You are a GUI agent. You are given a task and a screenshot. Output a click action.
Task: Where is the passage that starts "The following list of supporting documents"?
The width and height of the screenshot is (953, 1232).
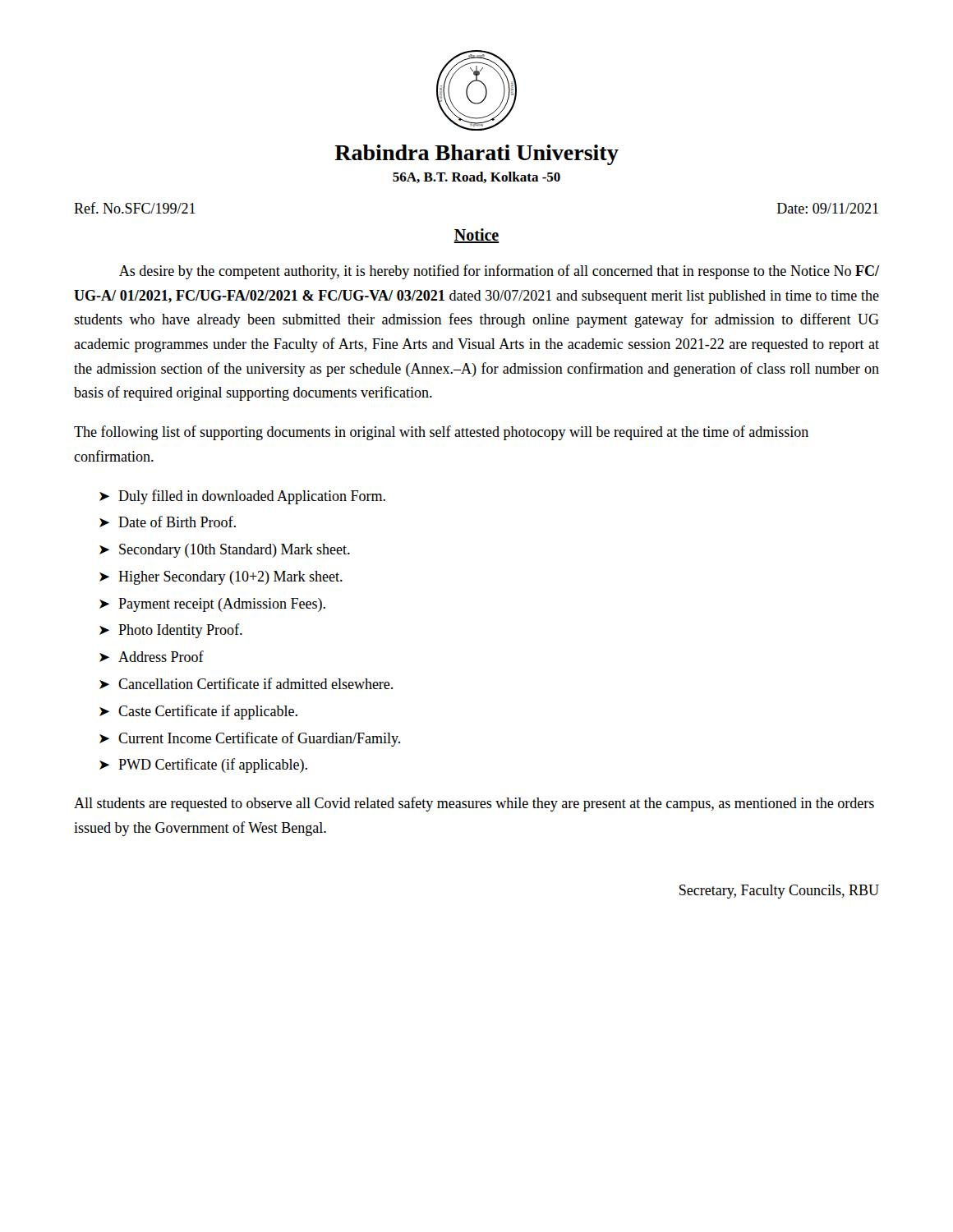point(441,444)
